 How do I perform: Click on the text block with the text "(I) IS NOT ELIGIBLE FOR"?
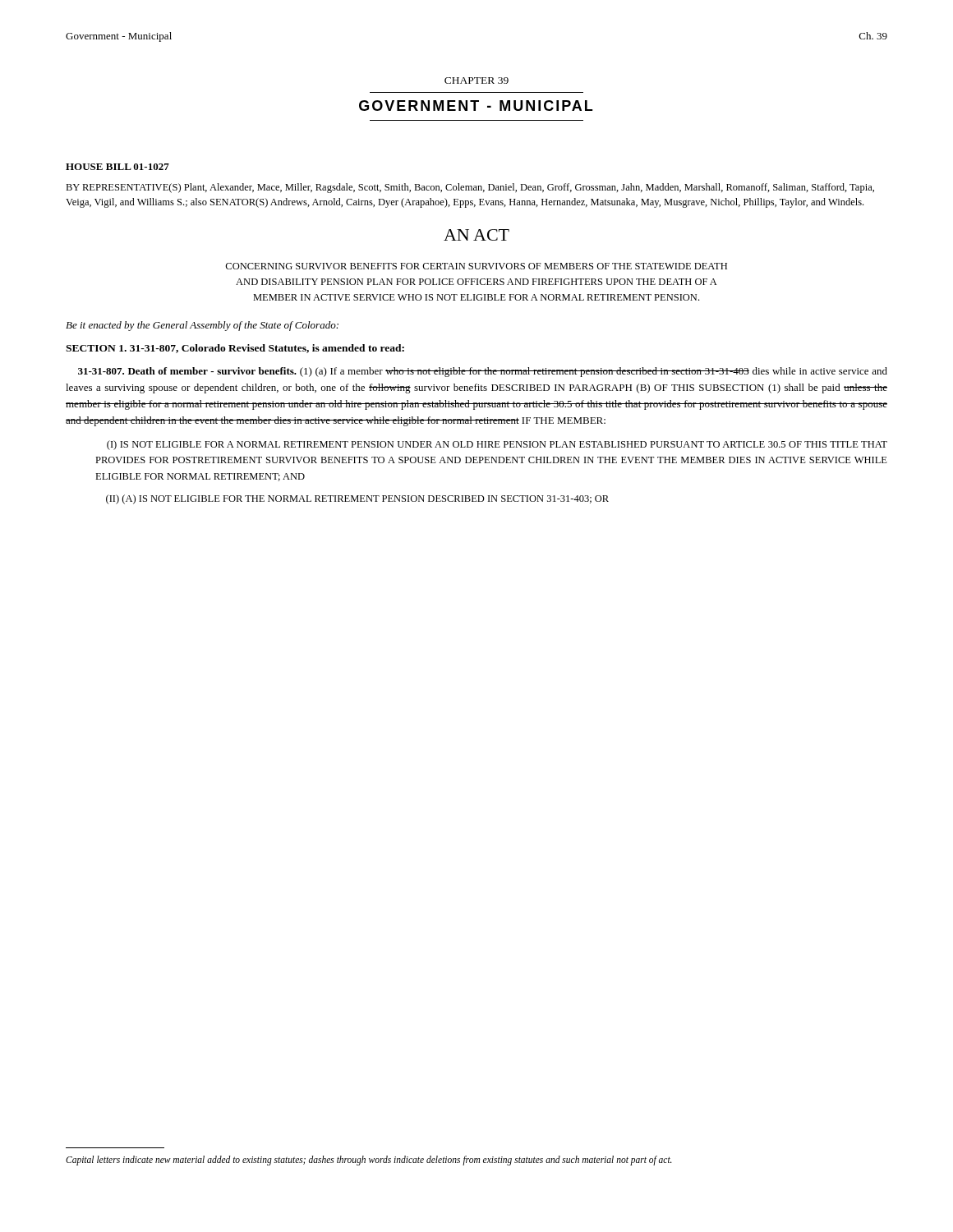click(491, 460)
